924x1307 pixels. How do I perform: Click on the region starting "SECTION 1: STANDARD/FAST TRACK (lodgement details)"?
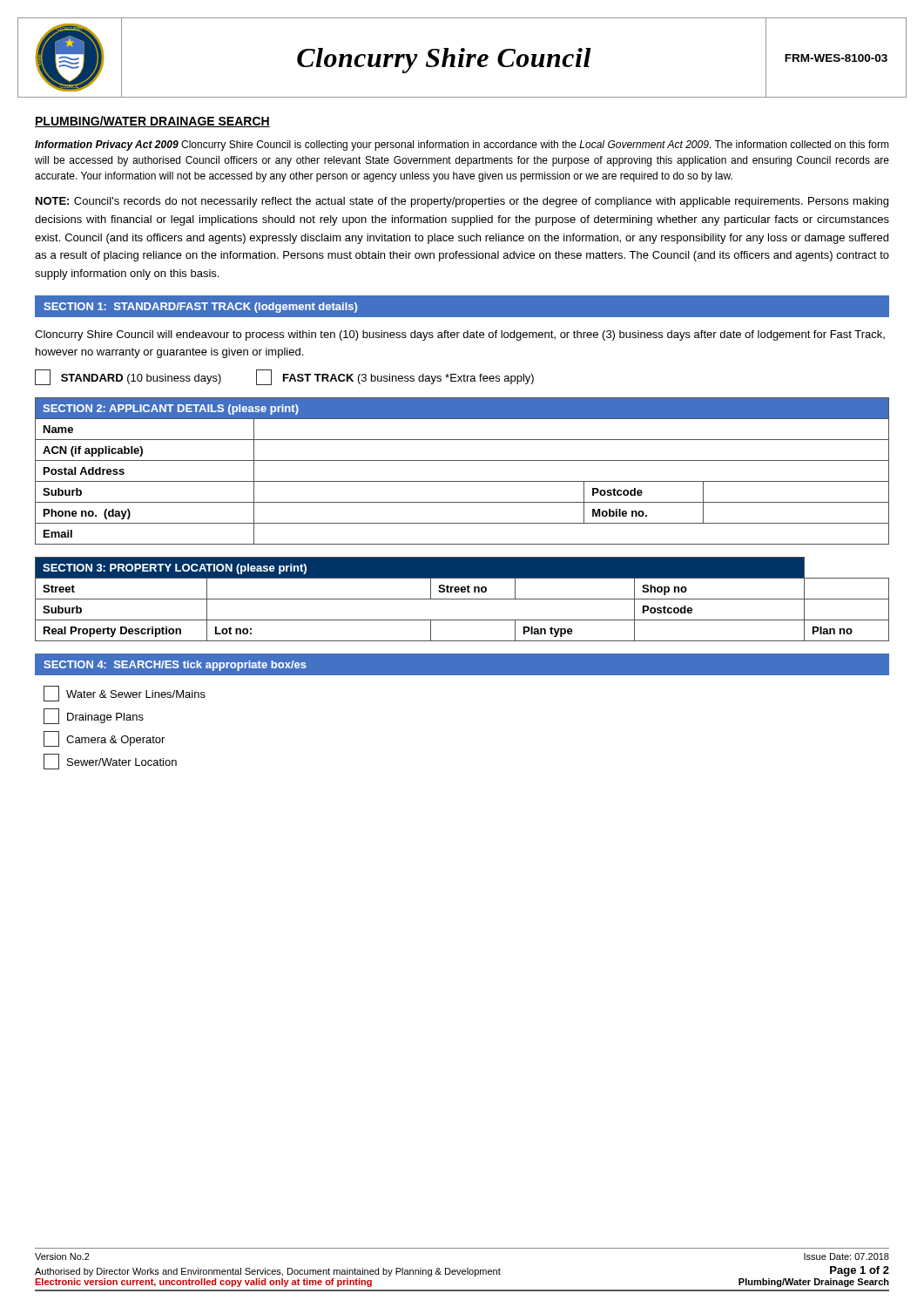(x=201, y=306)
